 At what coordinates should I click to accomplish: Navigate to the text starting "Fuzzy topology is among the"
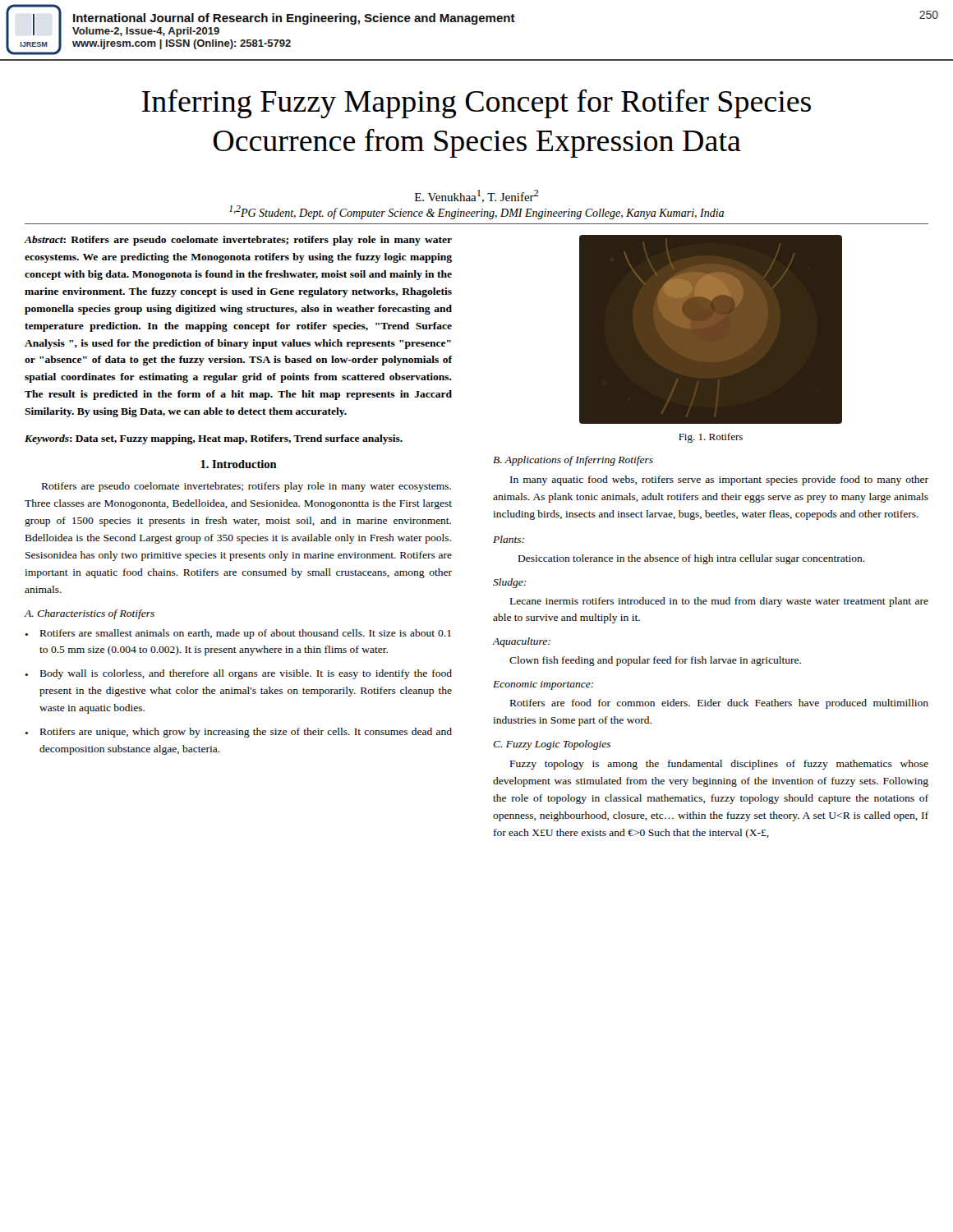click(x=711, y=798)
